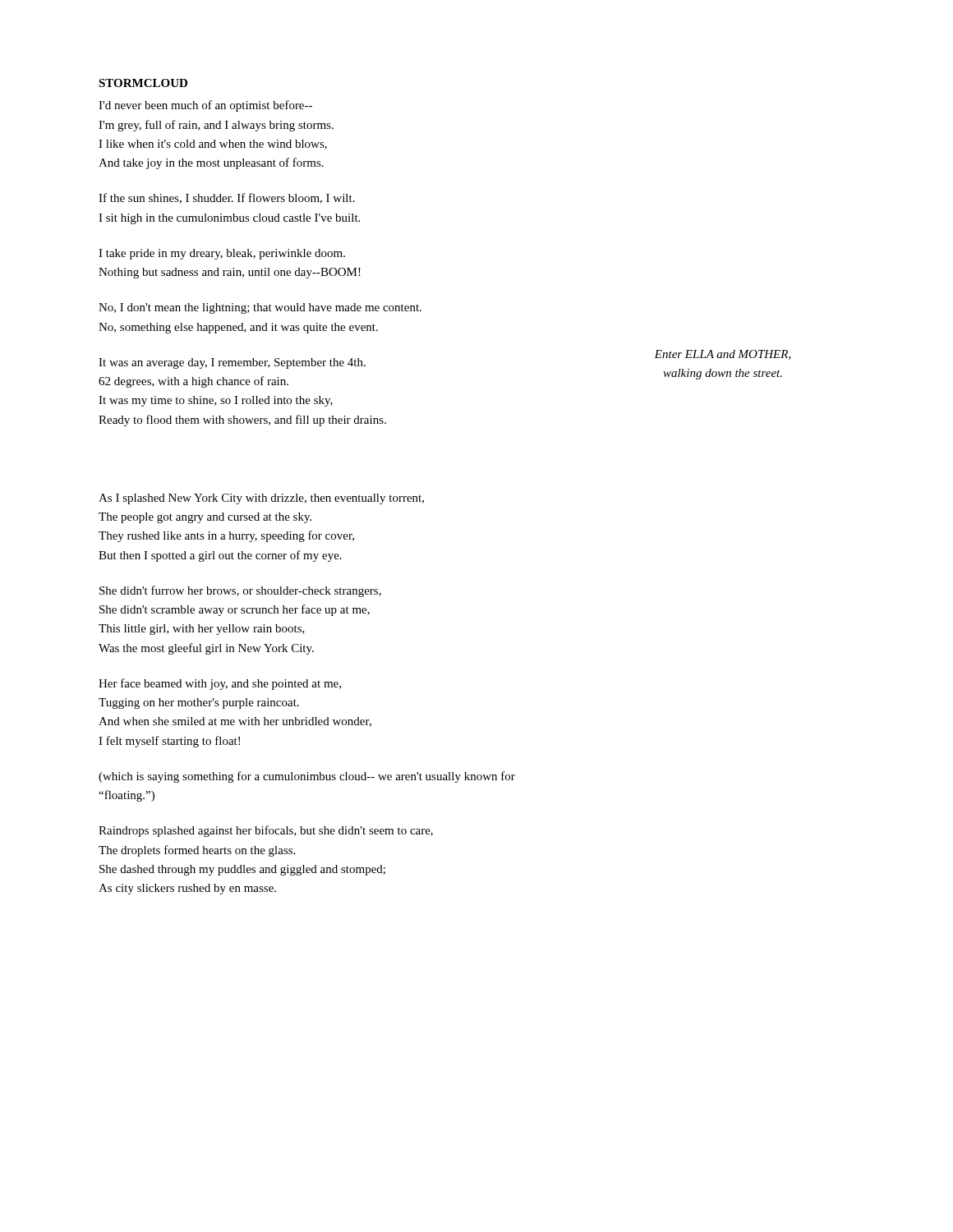Viewport: 953px width, 1232px height.
Task: Navigate to the region starting "Raindrops splashed against her bifocals, but"
Action: click(x=266, y=859)
